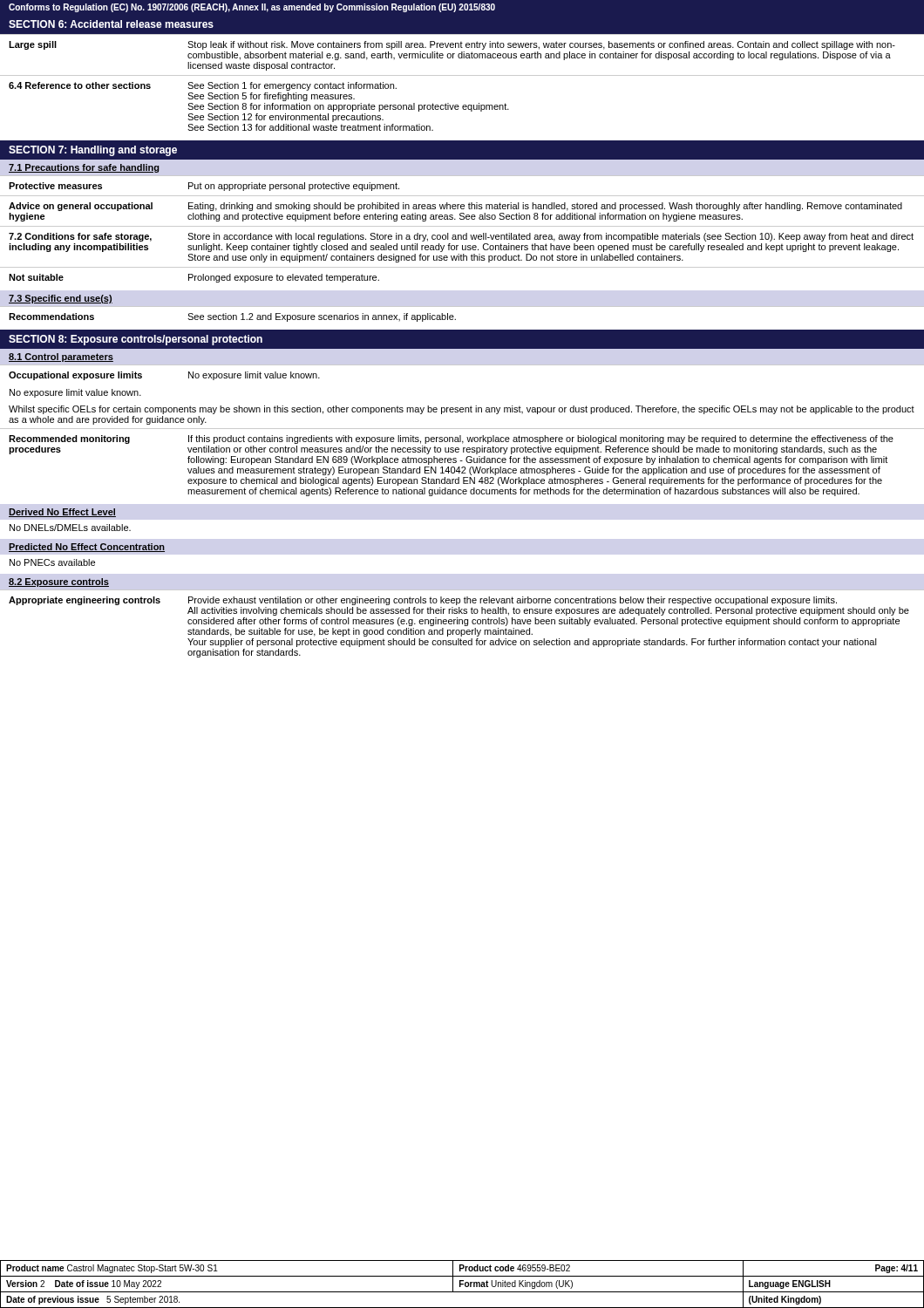Click on the table containing "Prolonged exposure to elevated temperature."
Screen dimensions: 1308x924
tap(462, 231)
